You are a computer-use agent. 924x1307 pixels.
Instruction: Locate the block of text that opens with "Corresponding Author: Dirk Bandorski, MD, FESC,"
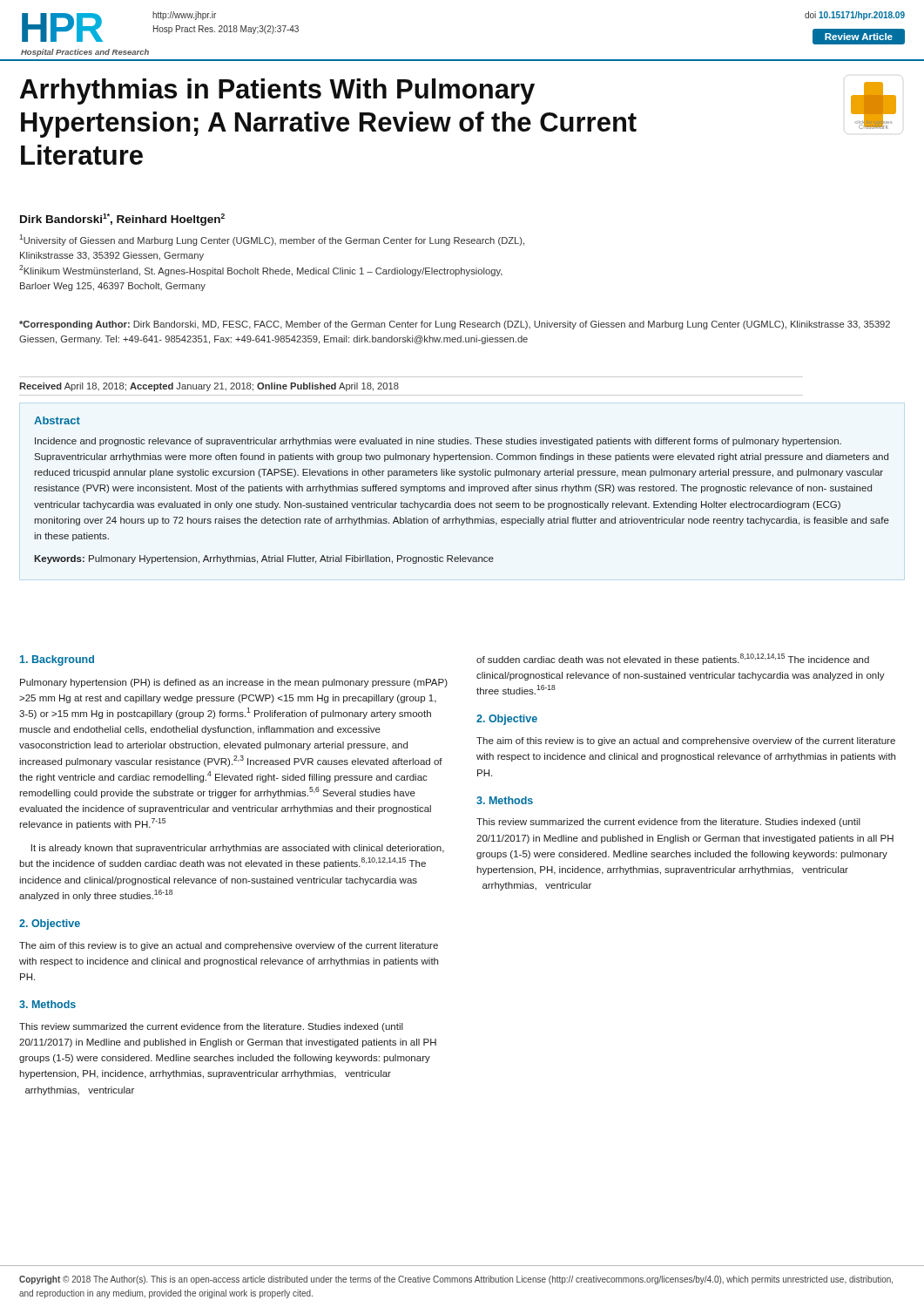coord(455,332)
